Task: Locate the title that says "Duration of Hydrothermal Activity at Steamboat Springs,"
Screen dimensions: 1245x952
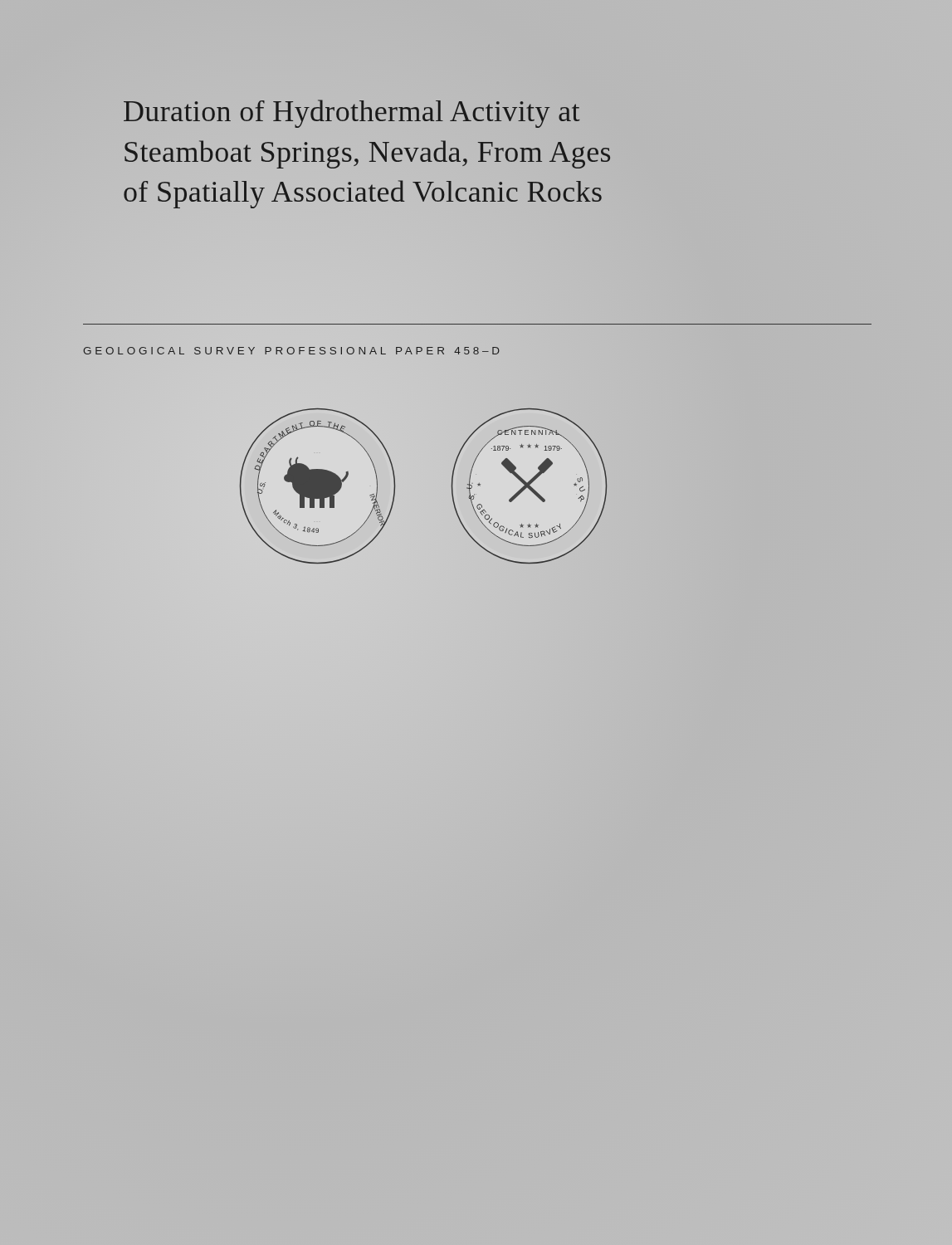Action: [367, 152]
